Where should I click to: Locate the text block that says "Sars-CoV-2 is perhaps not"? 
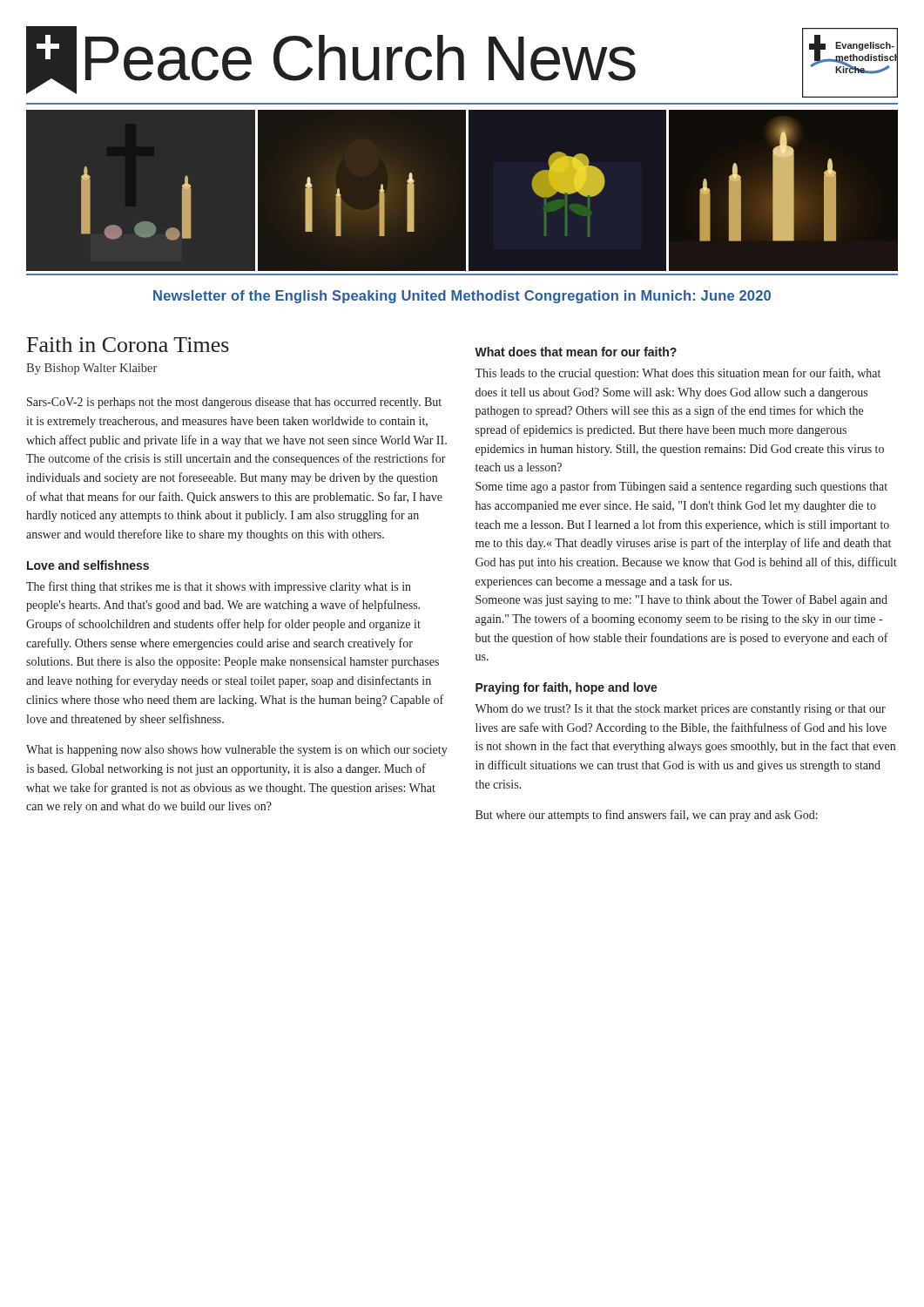237,468
